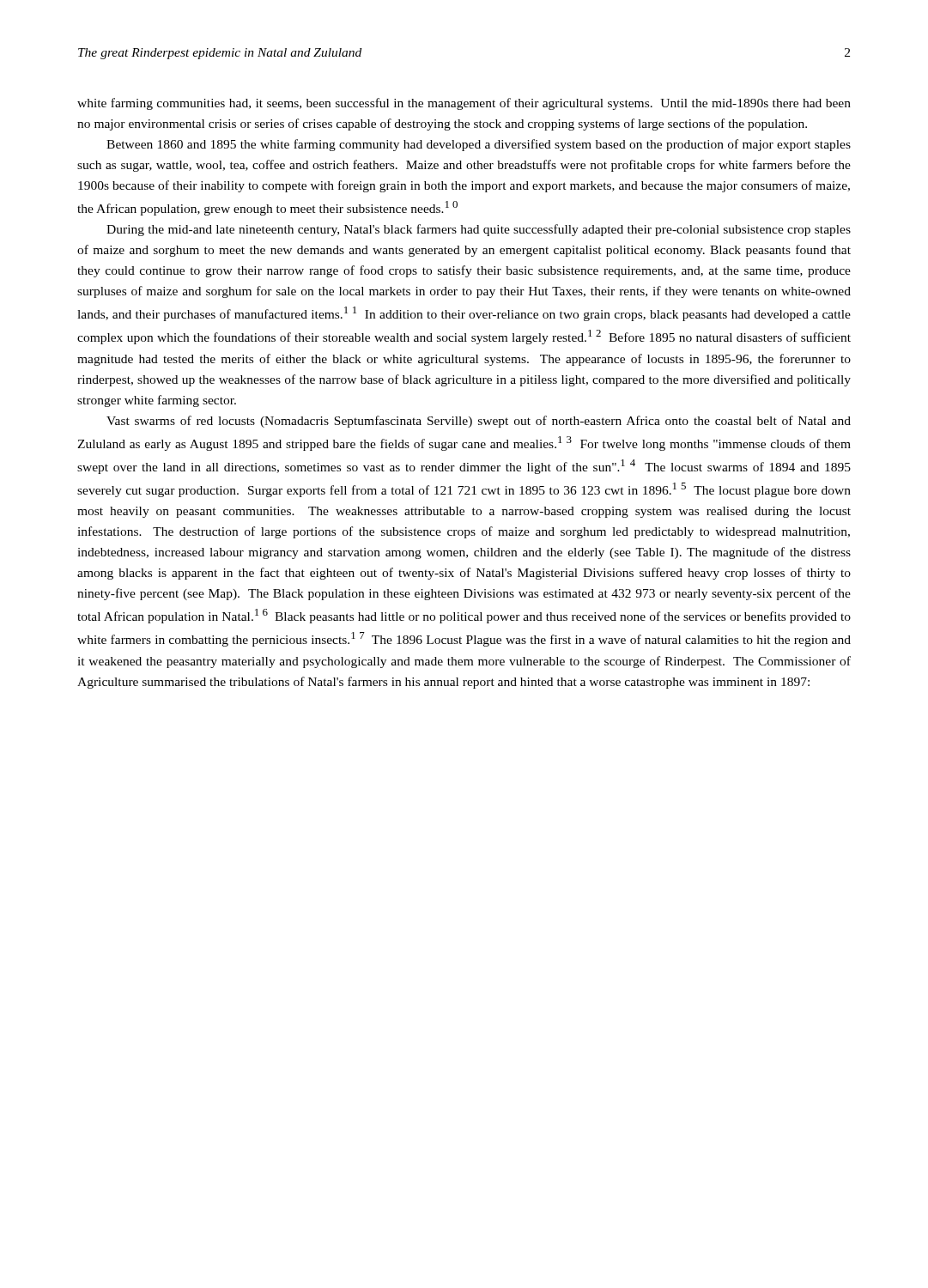
Task: Point to the region starting "During the mid-and late nineteenth century, Natal's black"
Action: pos(464,315)
